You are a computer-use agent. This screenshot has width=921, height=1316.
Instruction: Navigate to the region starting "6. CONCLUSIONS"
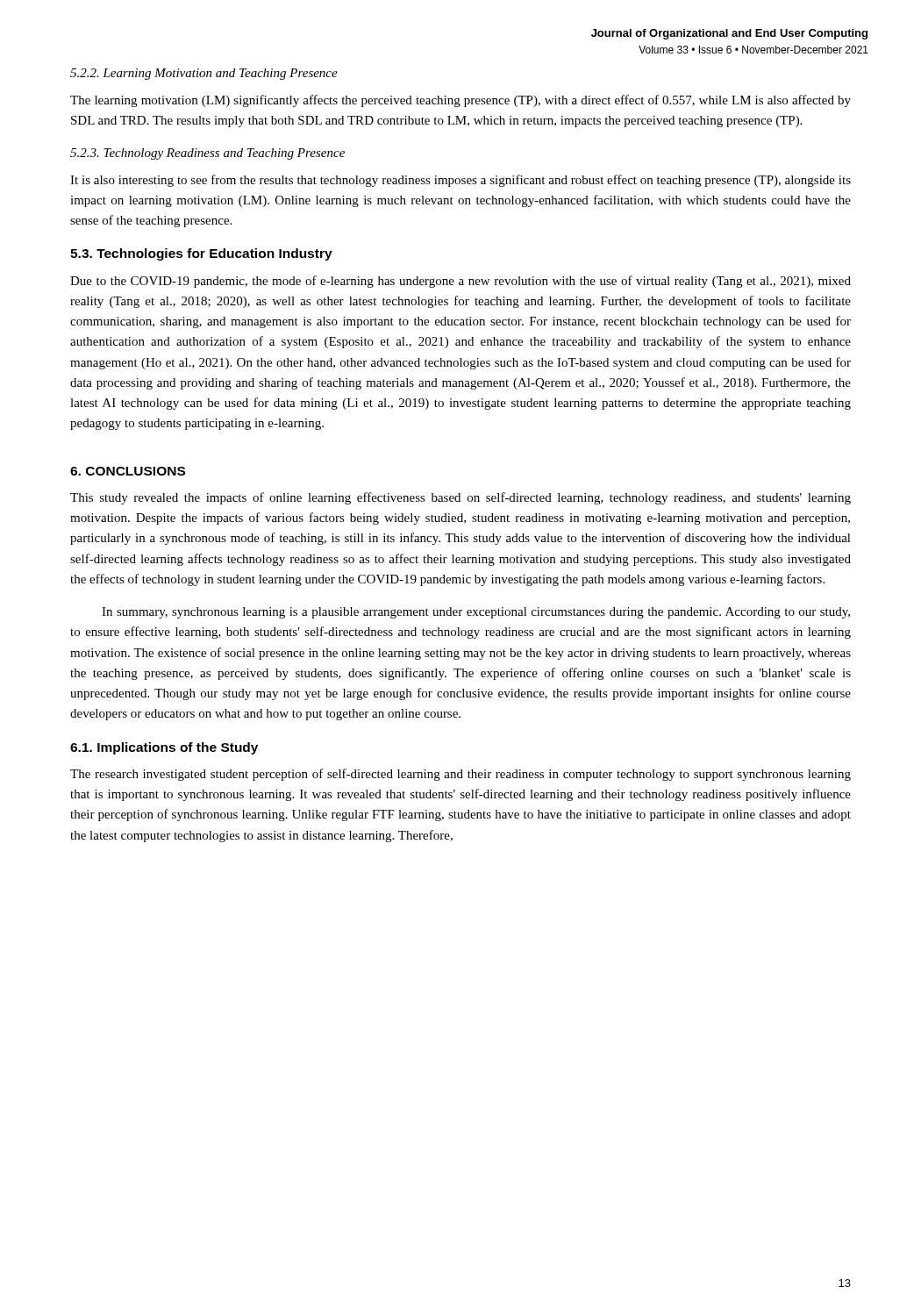[128, 471]
